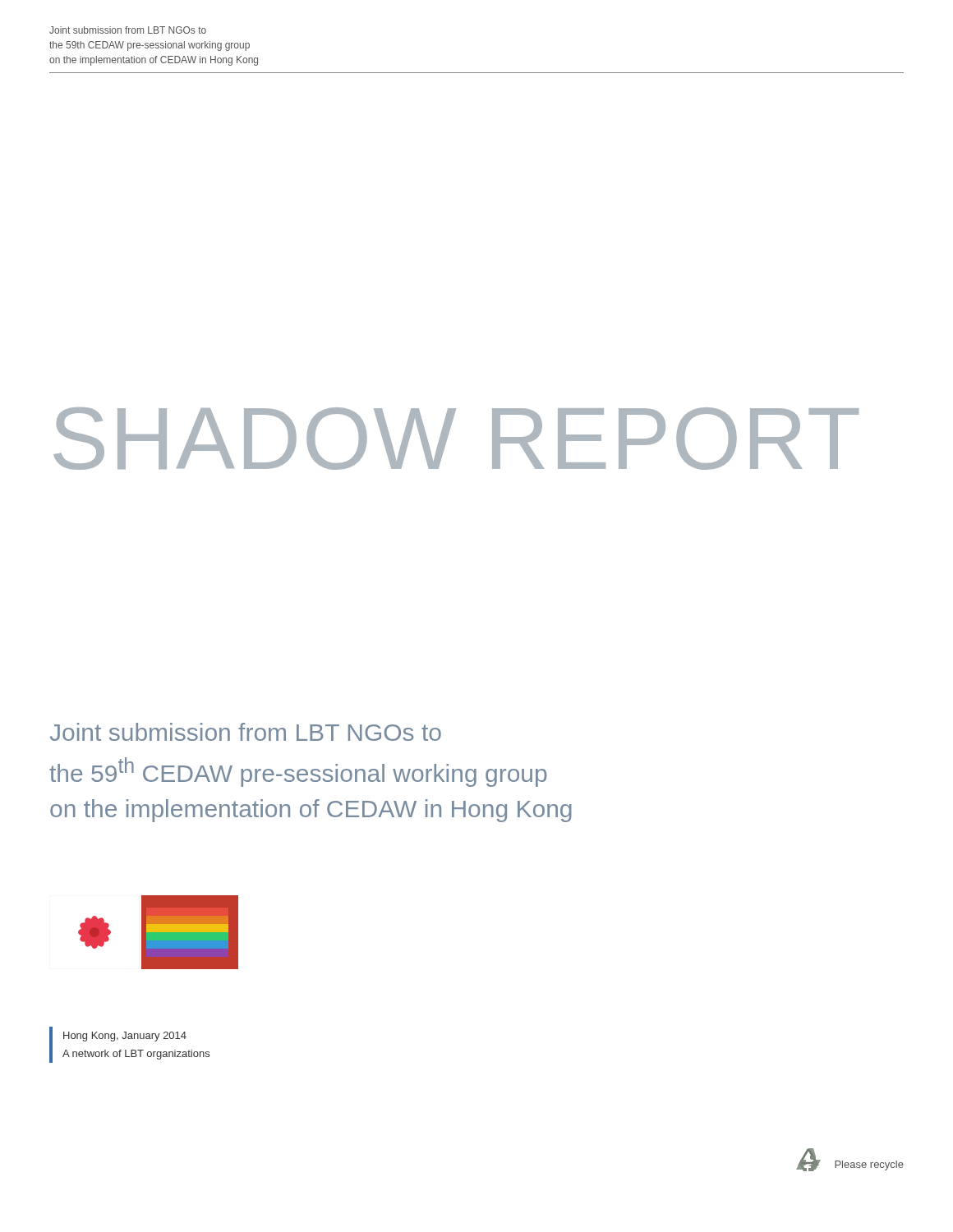Locate the logo

coord(144,934)
